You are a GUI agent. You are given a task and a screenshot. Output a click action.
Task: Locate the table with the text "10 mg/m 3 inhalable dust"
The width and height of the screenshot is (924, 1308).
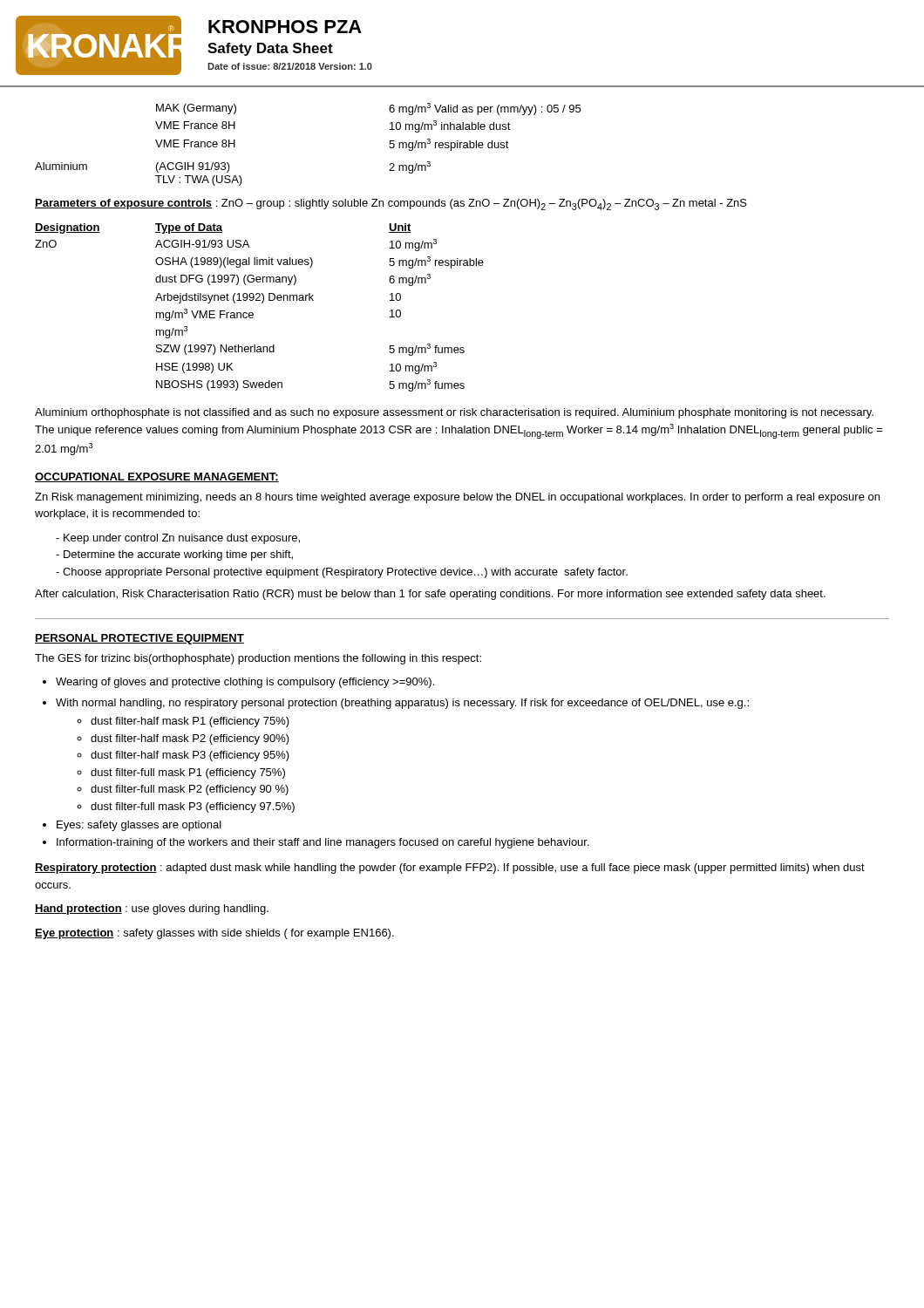click(x=462, y=143)
